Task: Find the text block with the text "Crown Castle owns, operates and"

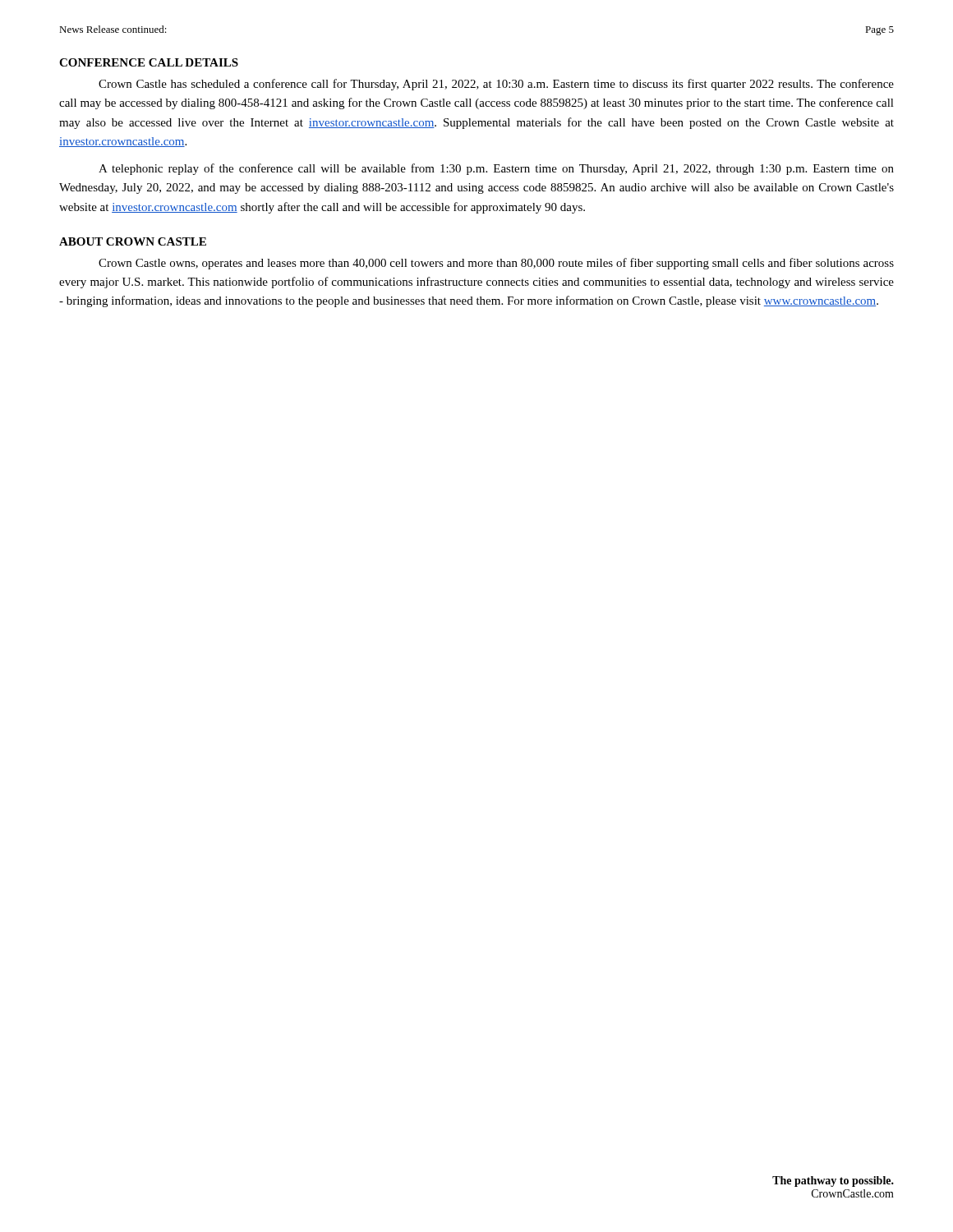Action: [476, 282]
